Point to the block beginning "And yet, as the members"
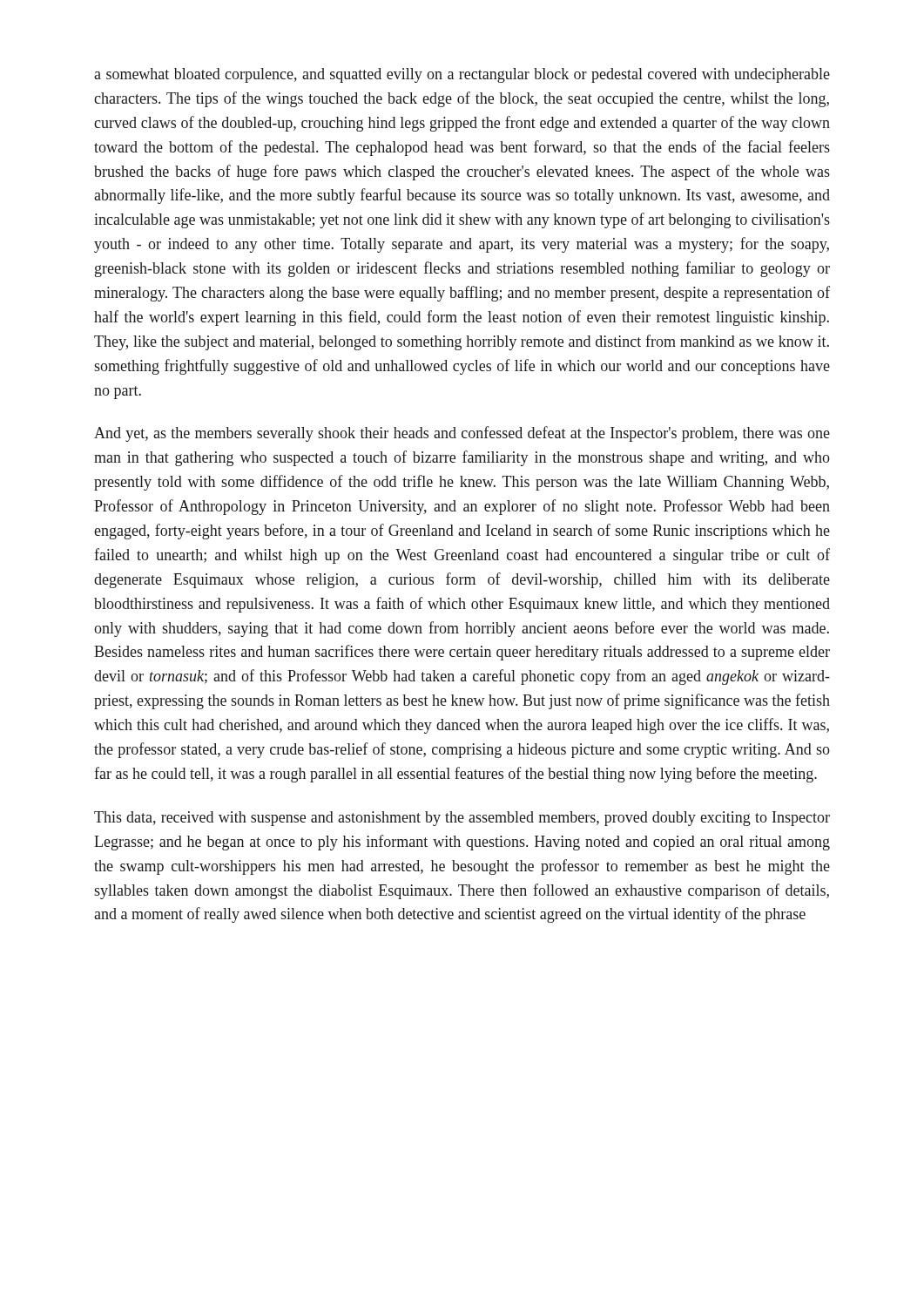This screenshot has height=1307, width=924. pyautogui.click(x=462, y=604)
